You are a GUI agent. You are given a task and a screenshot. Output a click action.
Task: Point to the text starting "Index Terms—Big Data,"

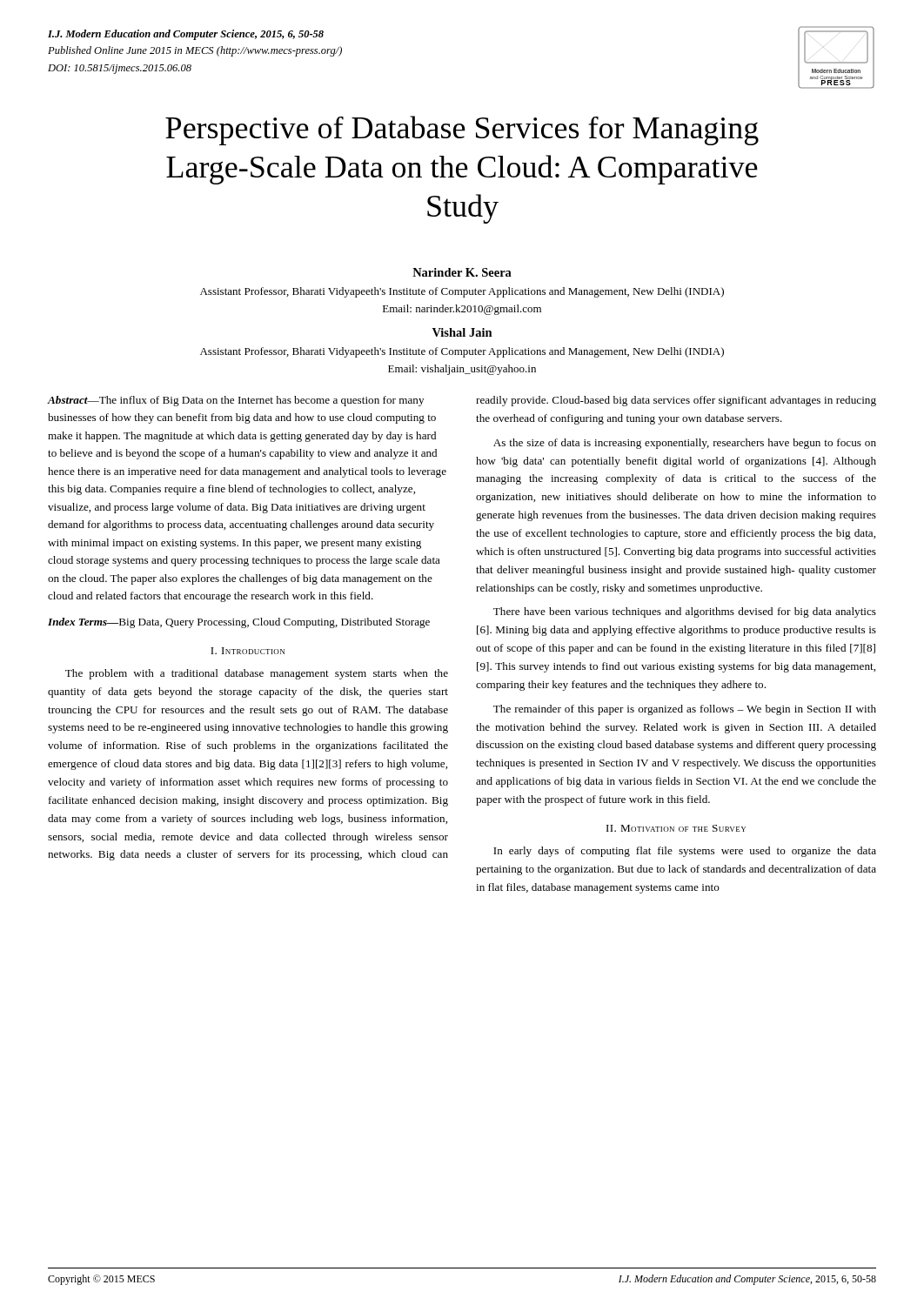tap(239, 622)
